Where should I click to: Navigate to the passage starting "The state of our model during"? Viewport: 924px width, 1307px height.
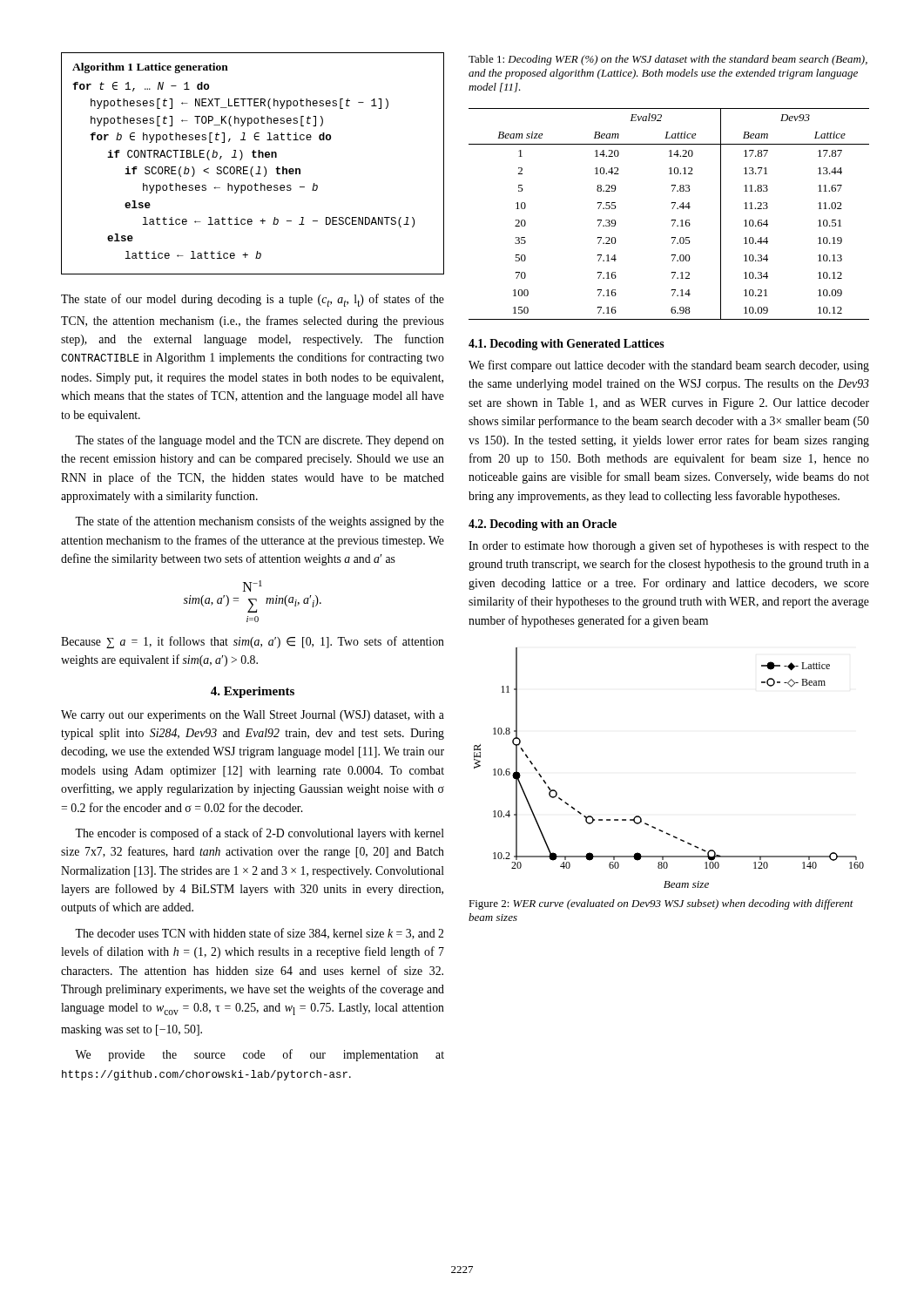253,429
